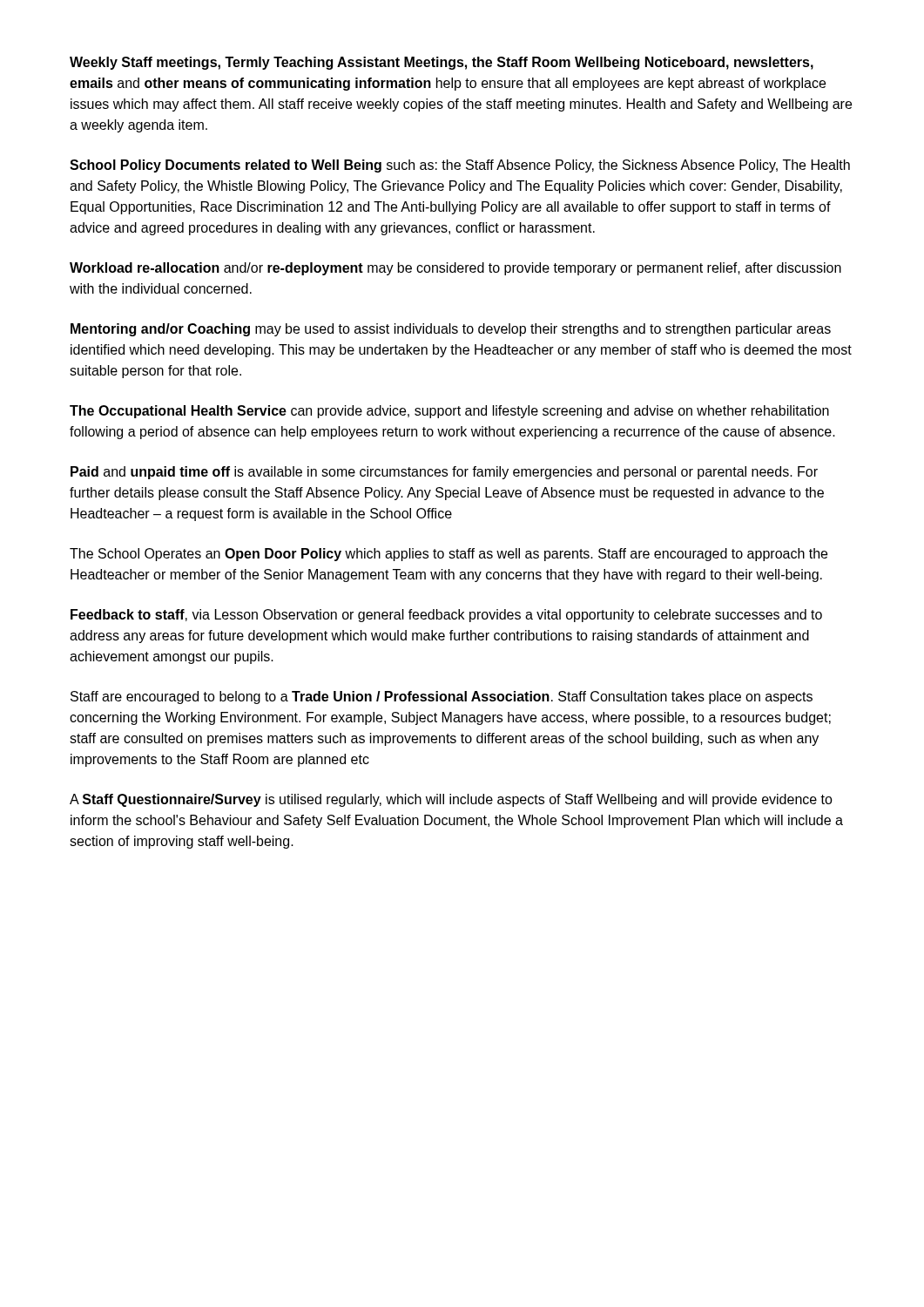Image resolution: width=924 pixels, height=1307 pixels.
Task: Find the block starting "Workload re-allocation and/or re-deployment"
Action: [x=456, y=278]
